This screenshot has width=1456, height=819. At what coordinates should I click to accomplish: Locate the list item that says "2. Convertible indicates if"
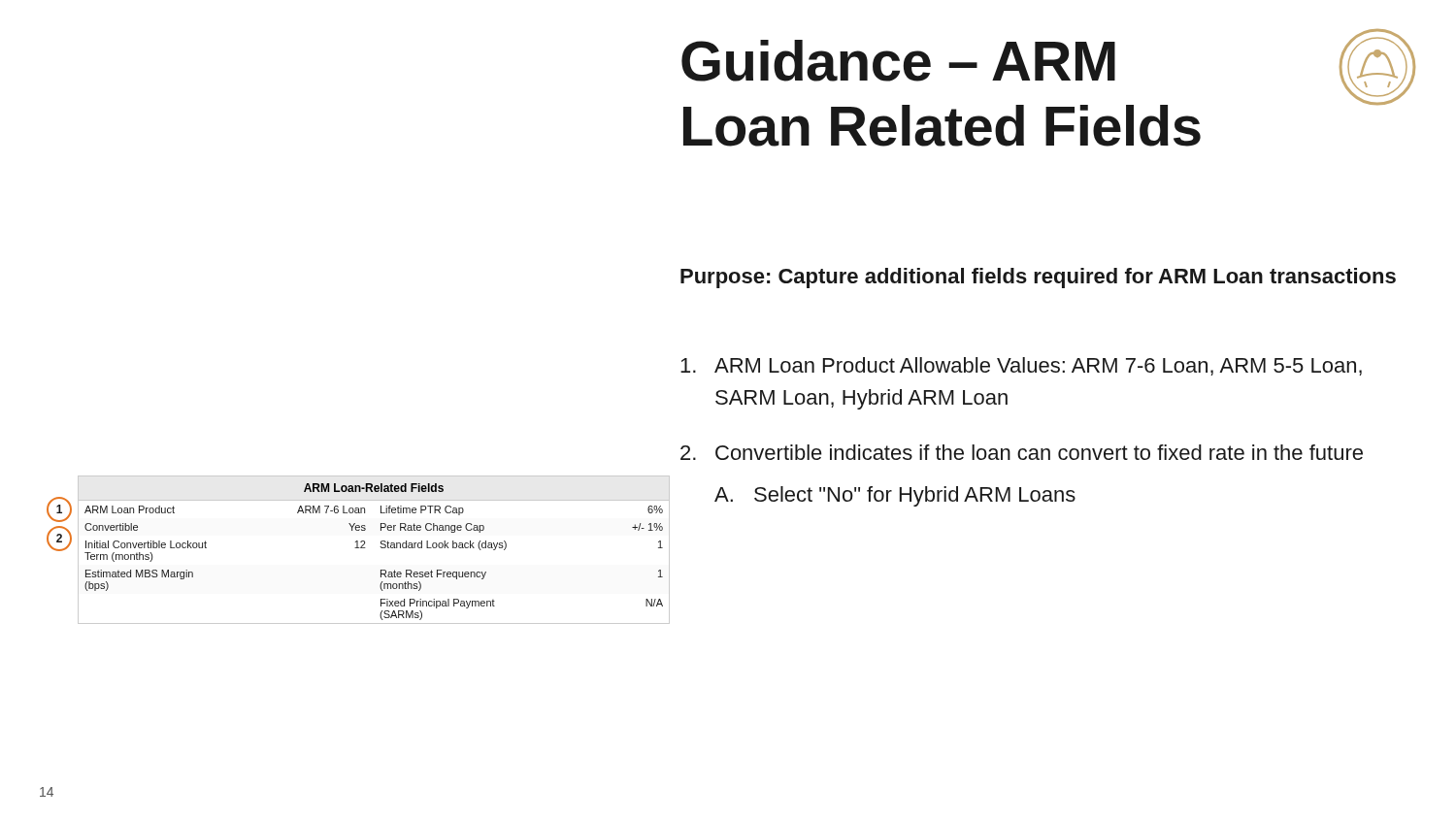click(x=1022, y=453)
